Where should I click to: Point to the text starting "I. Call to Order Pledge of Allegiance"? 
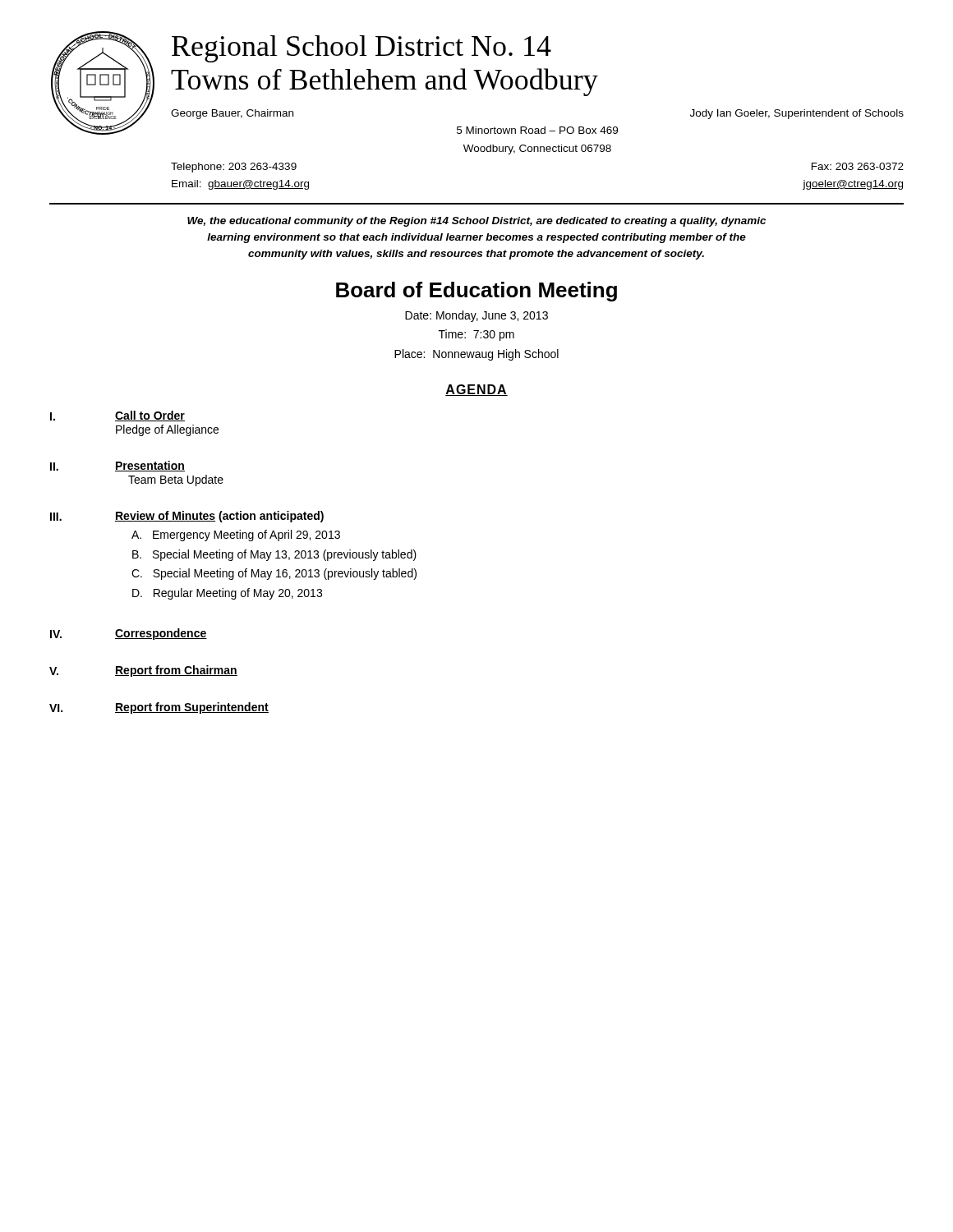click(x=117, y=416)
